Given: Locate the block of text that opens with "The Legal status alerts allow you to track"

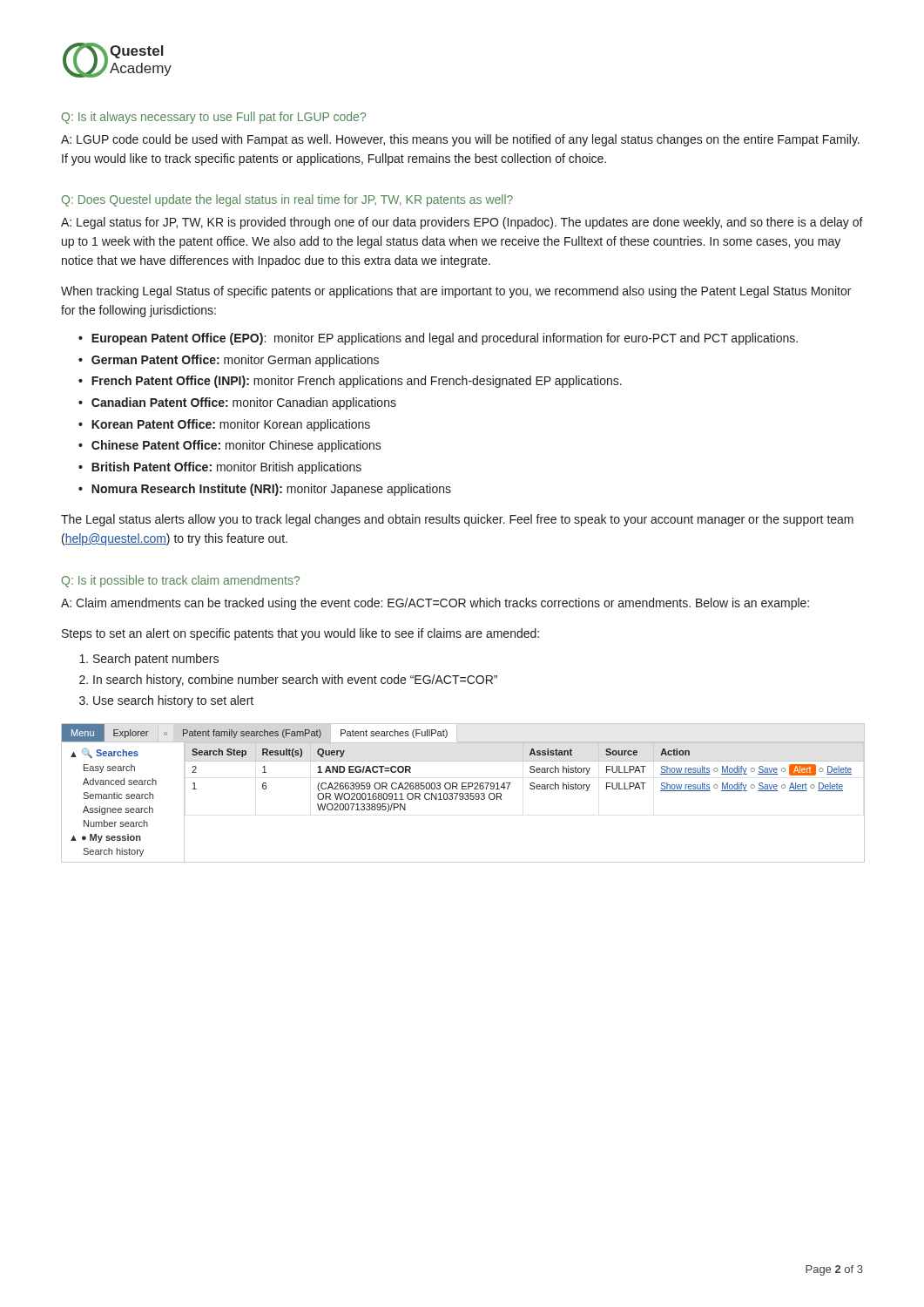Looking at the screenshot, I should (x=457, y=529).
